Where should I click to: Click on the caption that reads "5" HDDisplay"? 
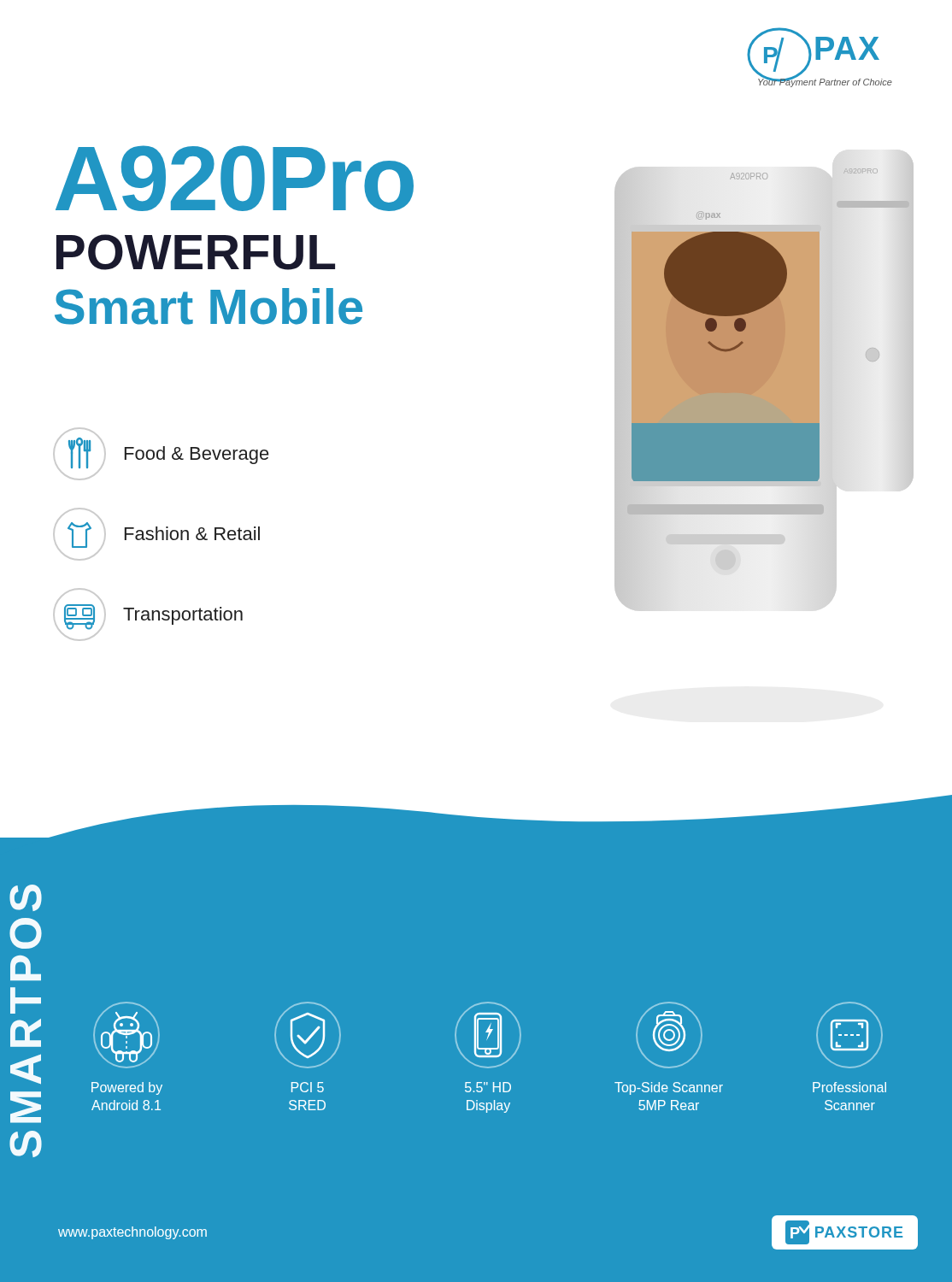tap(488, 1097)
